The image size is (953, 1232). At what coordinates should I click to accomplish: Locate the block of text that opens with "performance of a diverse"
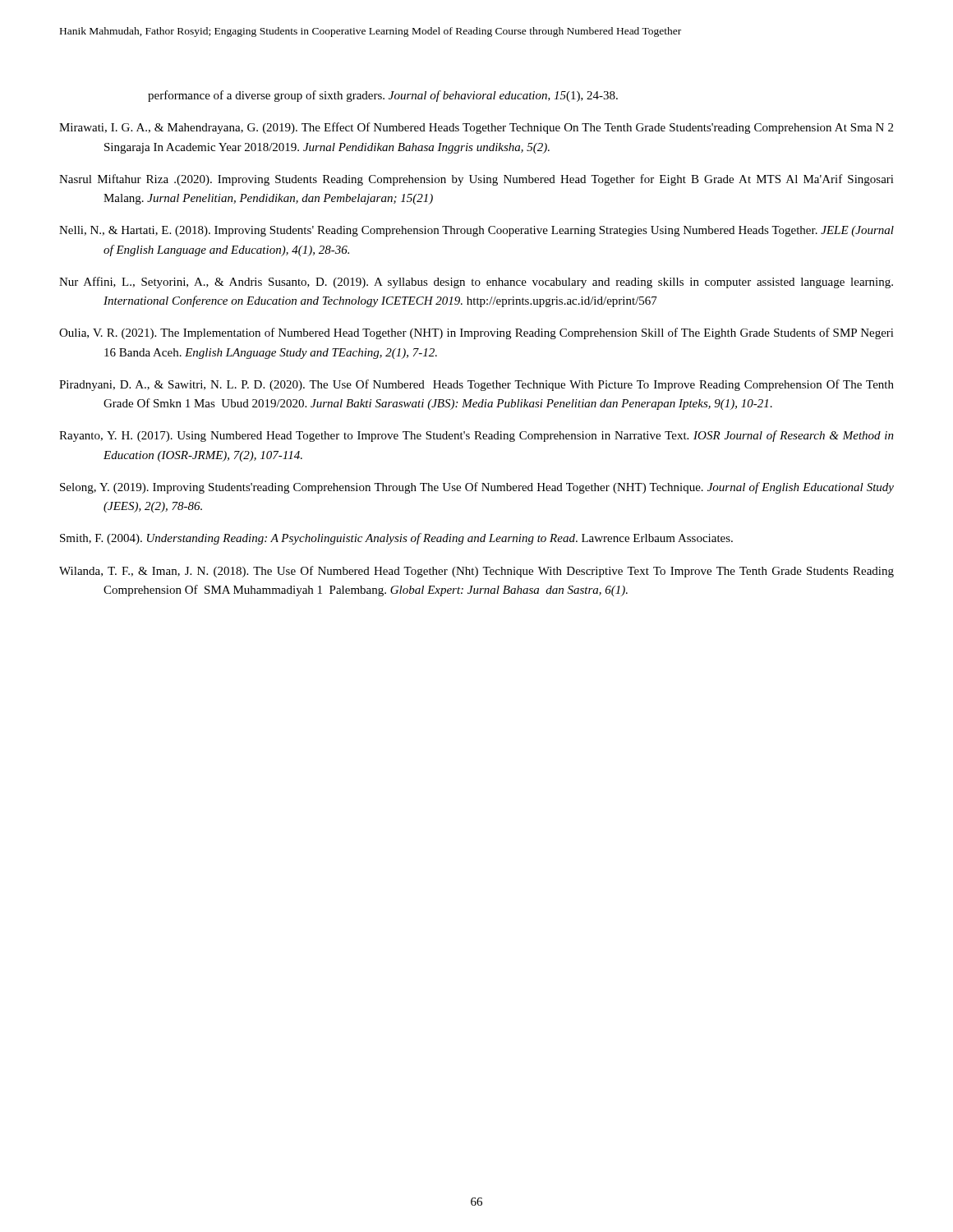pos(383,95)
